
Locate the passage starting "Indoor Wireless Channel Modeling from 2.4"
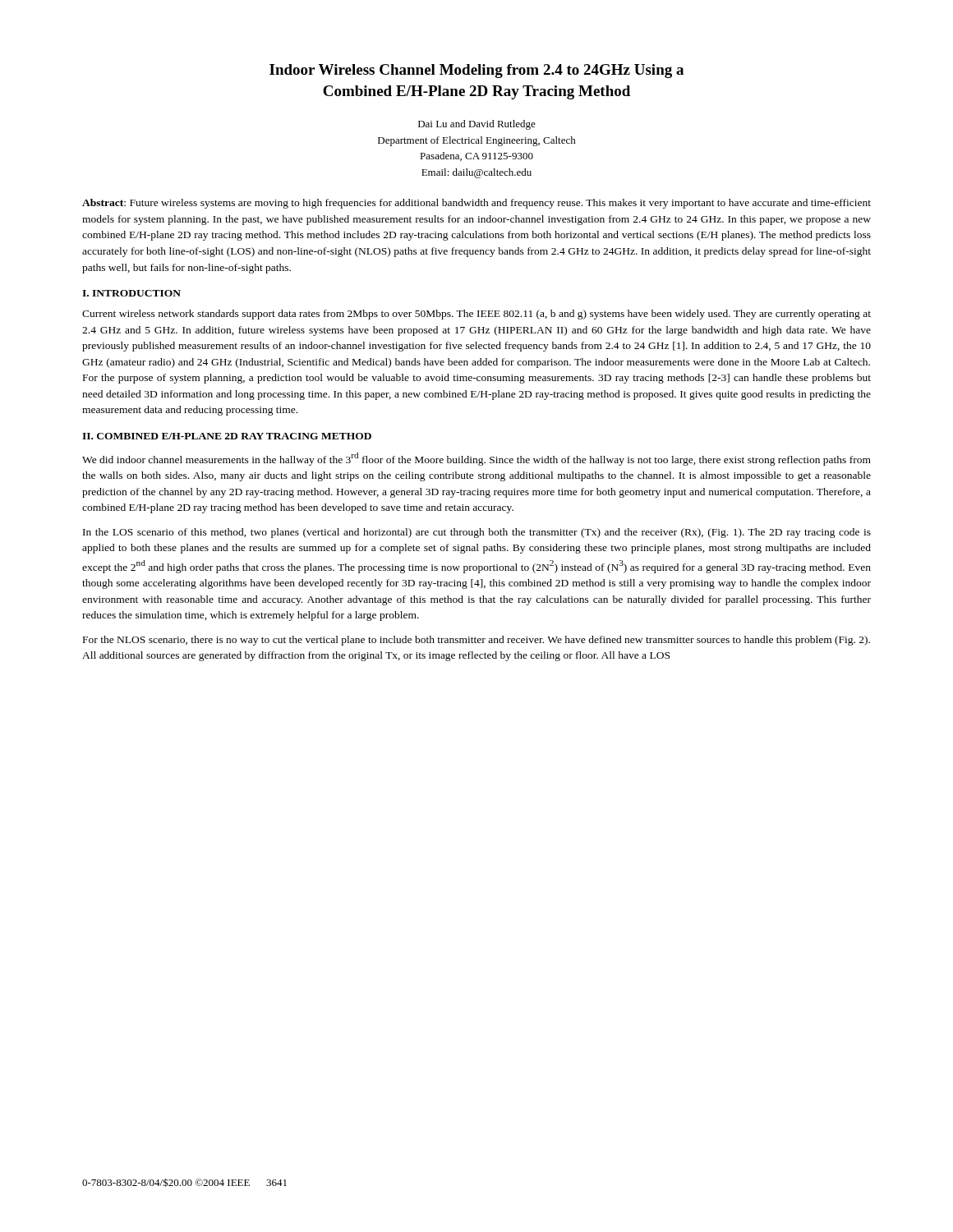(x=476, y=80)
